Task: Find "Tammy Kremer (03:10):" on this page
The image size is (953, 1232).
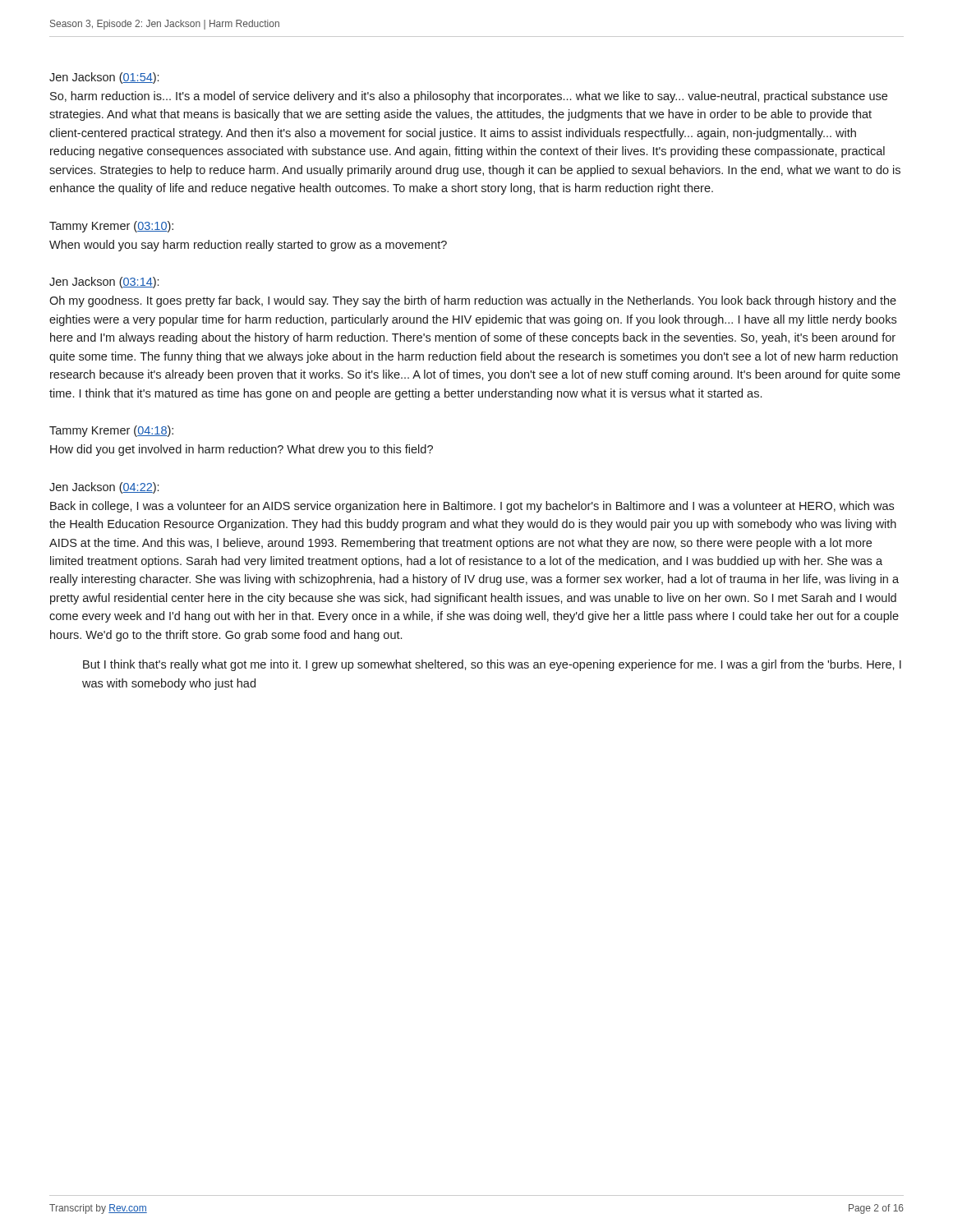Action: click(112, 226)
